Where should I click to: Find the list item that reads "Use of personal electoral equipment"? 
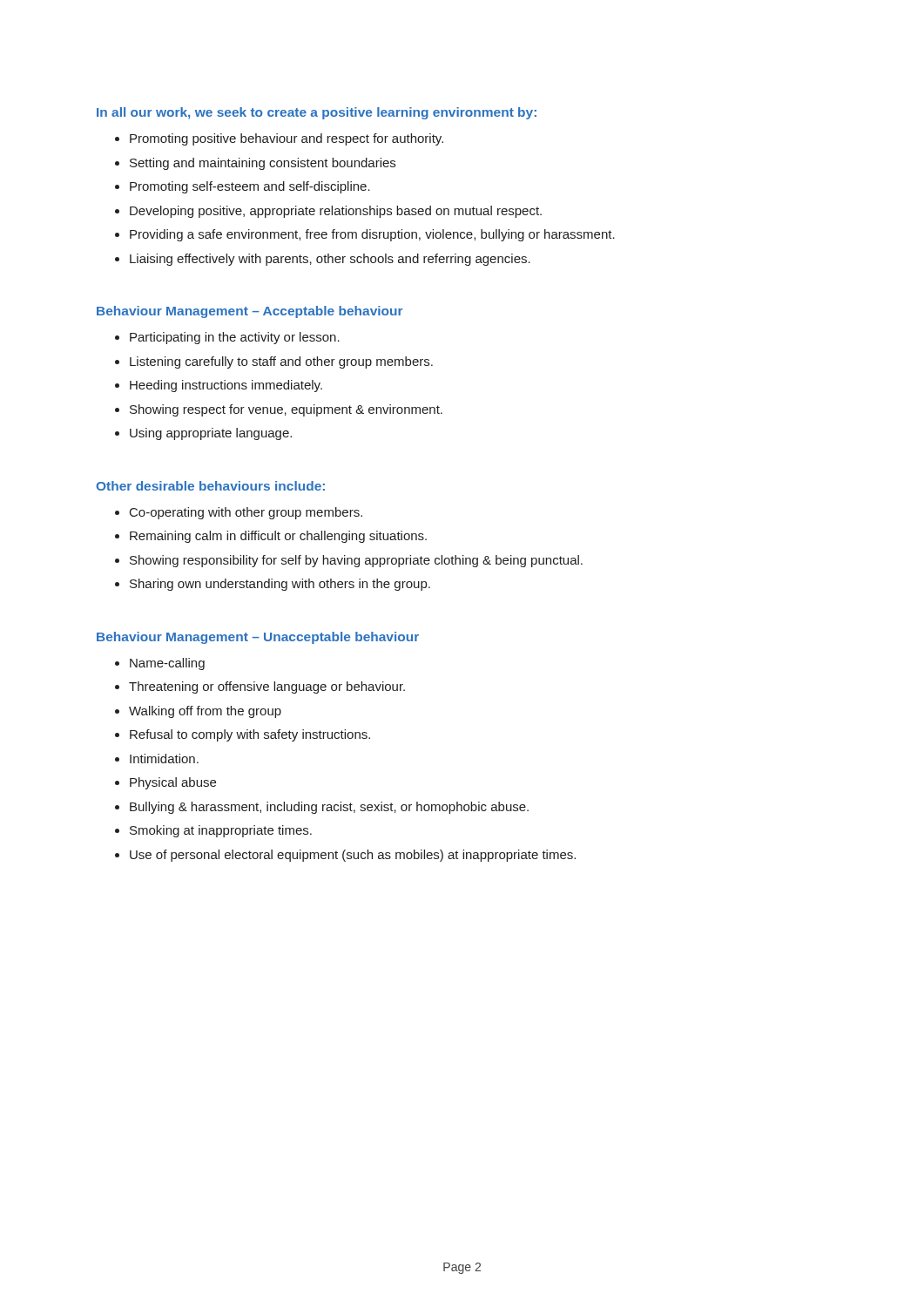tap(479, 855)
